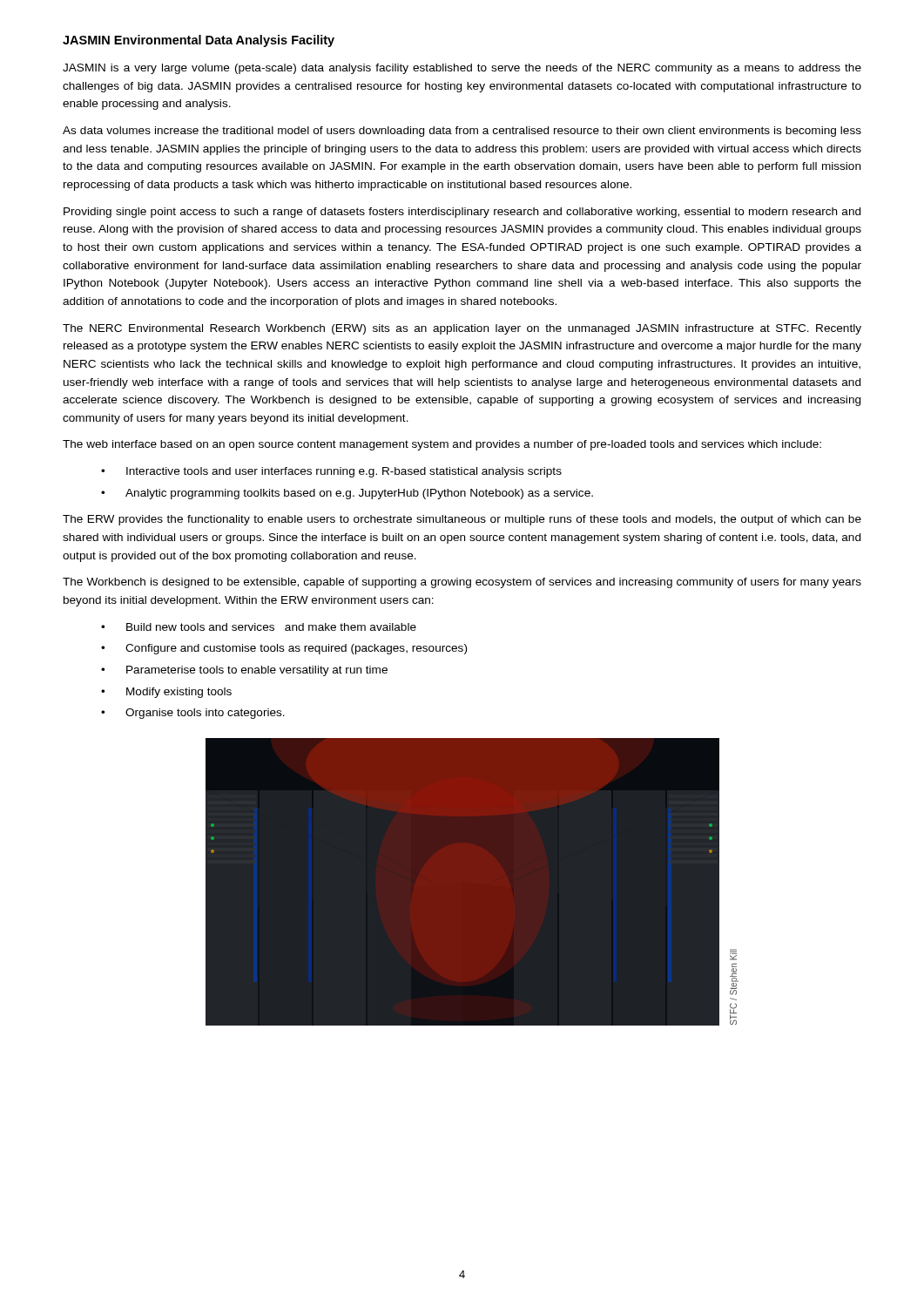
Task: Point to the passage starting "Providing single point access to"
Action: pos(462,256)
